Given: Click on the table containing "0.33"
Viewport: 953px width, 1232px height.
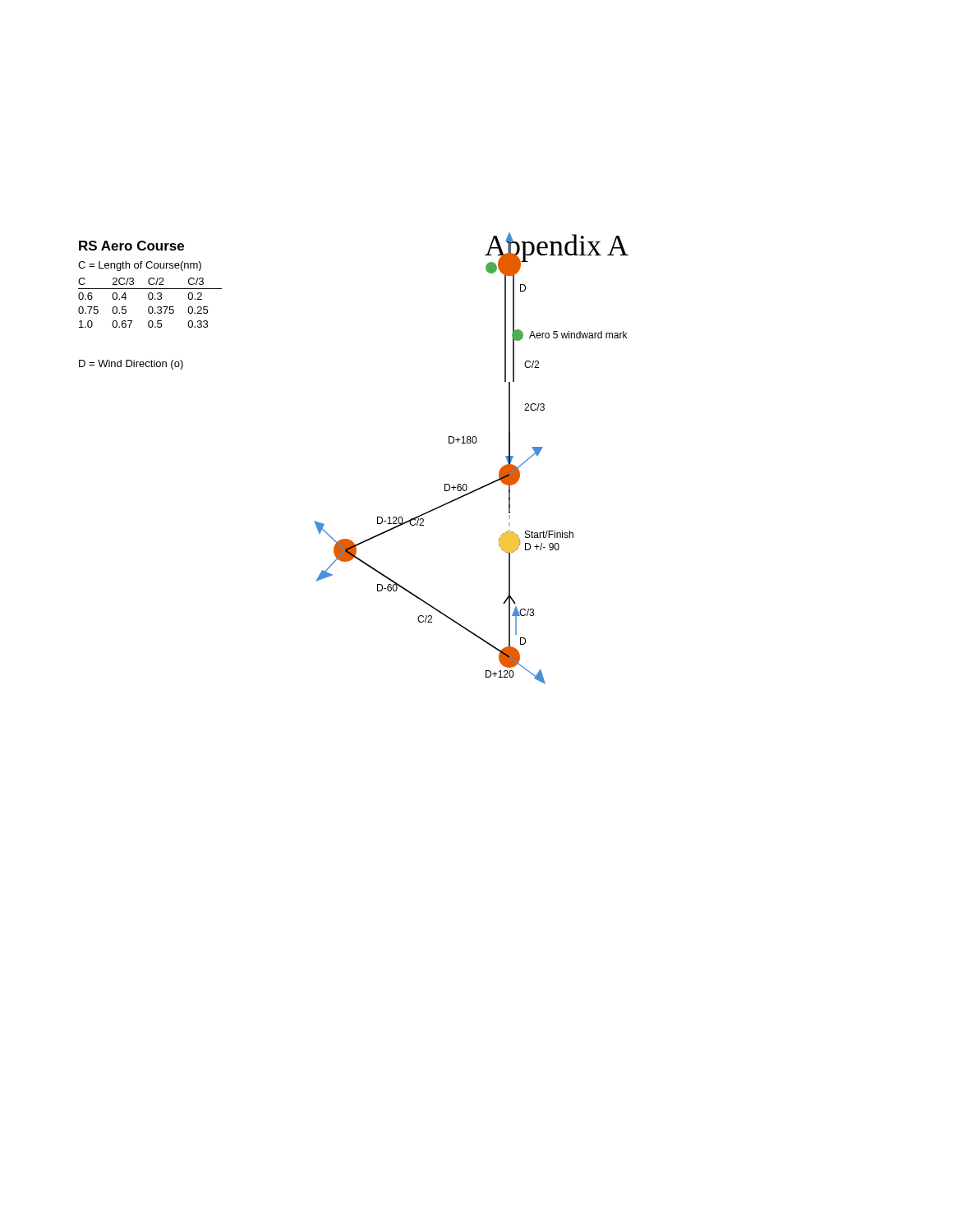Looking at the screenshot, I should tap(150, 303).
